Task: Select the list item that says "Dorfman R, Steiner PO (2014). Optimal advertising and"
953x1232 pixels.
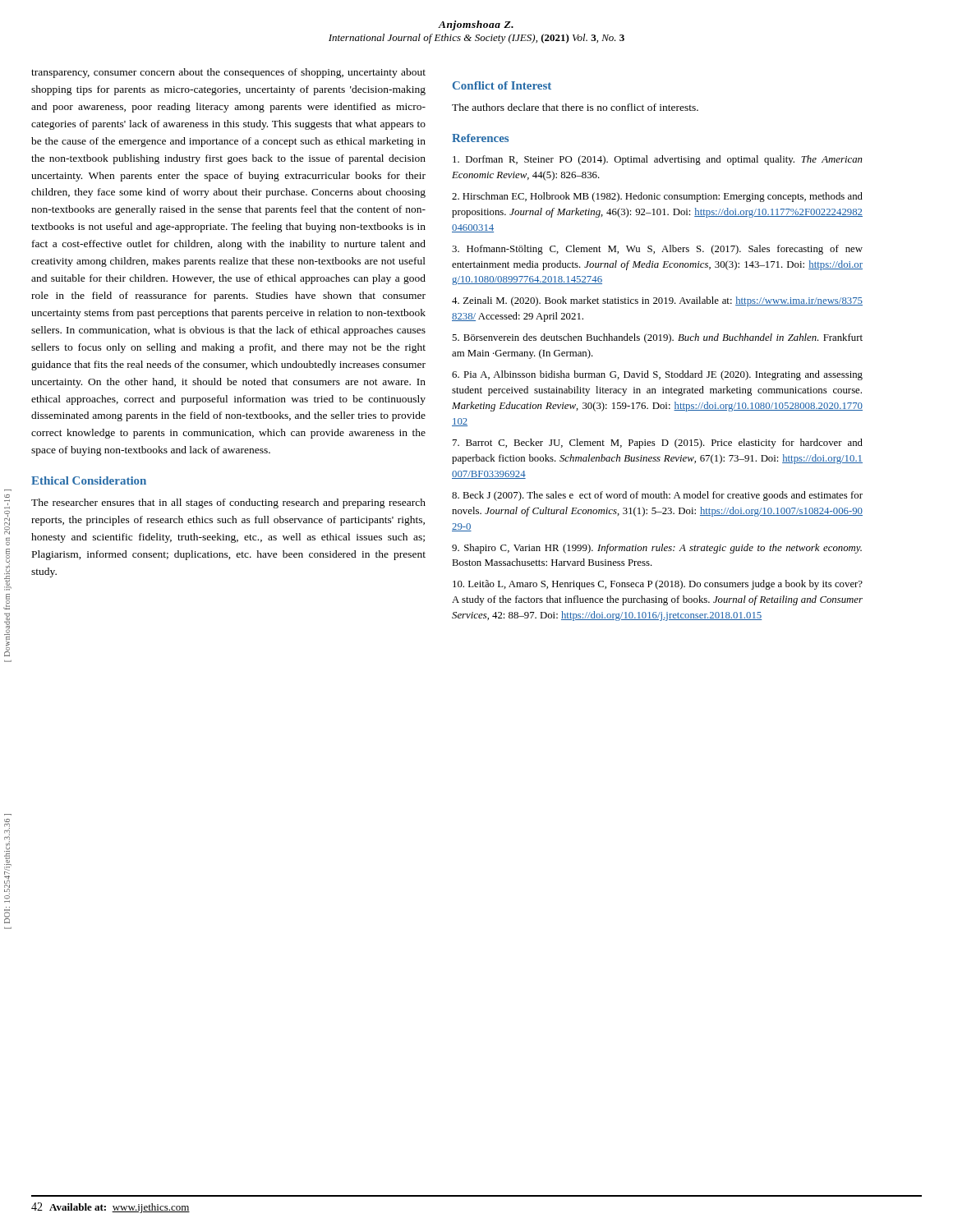Action: tap(657, 167)
